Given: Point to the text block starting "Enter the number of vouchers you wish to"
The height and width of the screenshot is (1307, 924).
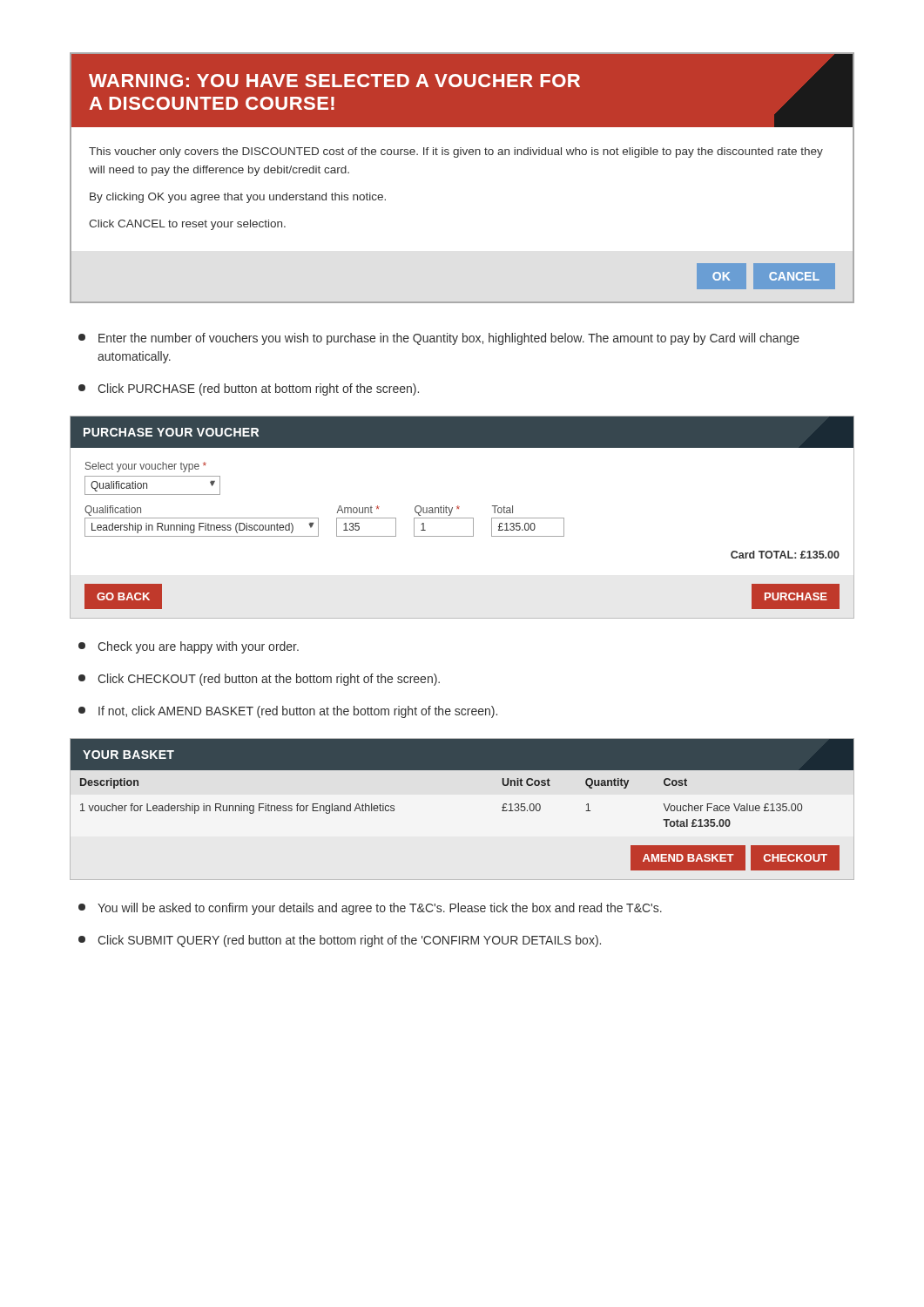Looking at the screenshot, I should pos(466,347).
